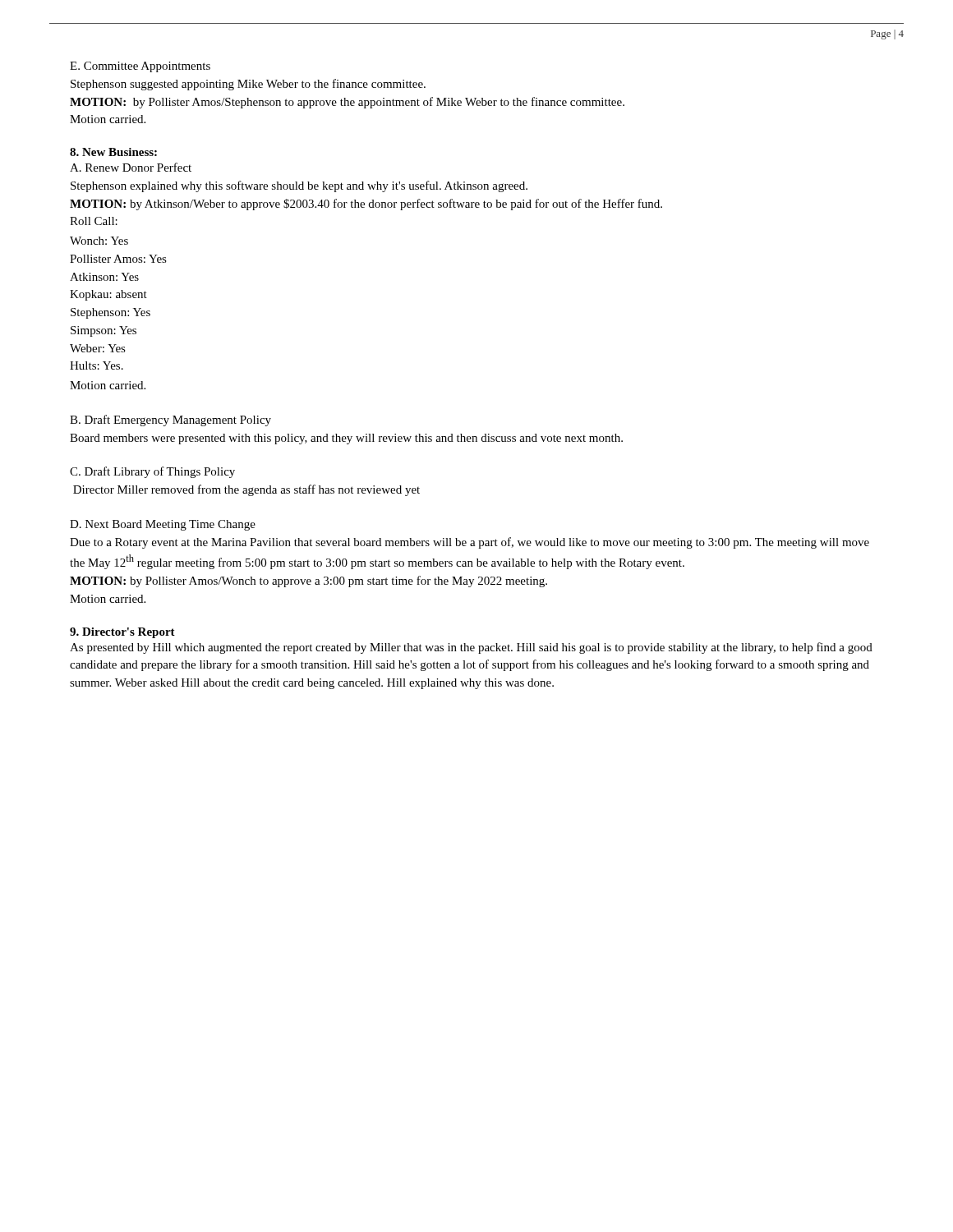Select the element starting "C. Draft Library of"

tap(152, 472)
